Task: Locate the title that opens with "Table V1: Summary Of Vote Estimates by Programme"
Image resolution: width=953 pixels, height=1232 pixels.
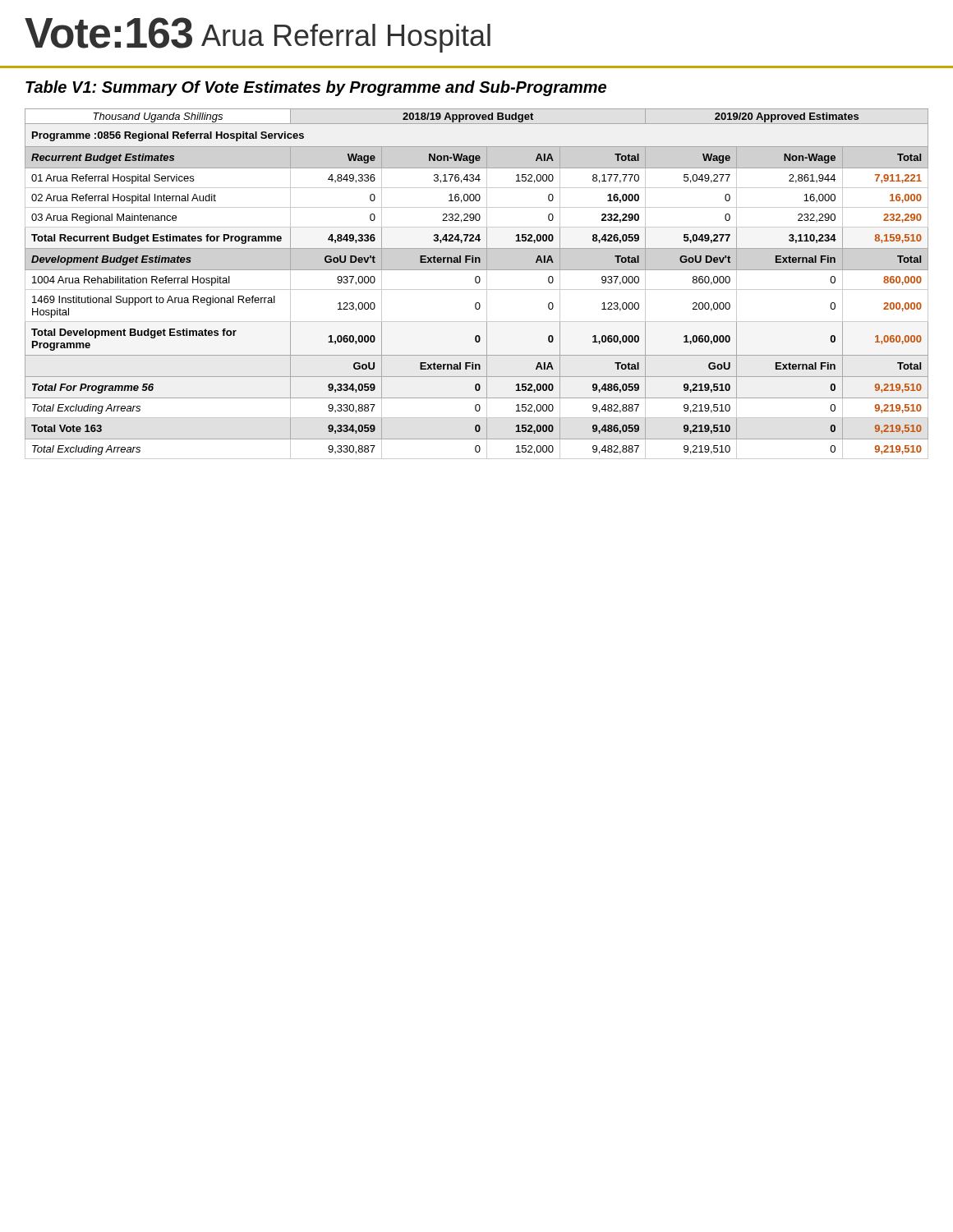Action: point(316,87)
